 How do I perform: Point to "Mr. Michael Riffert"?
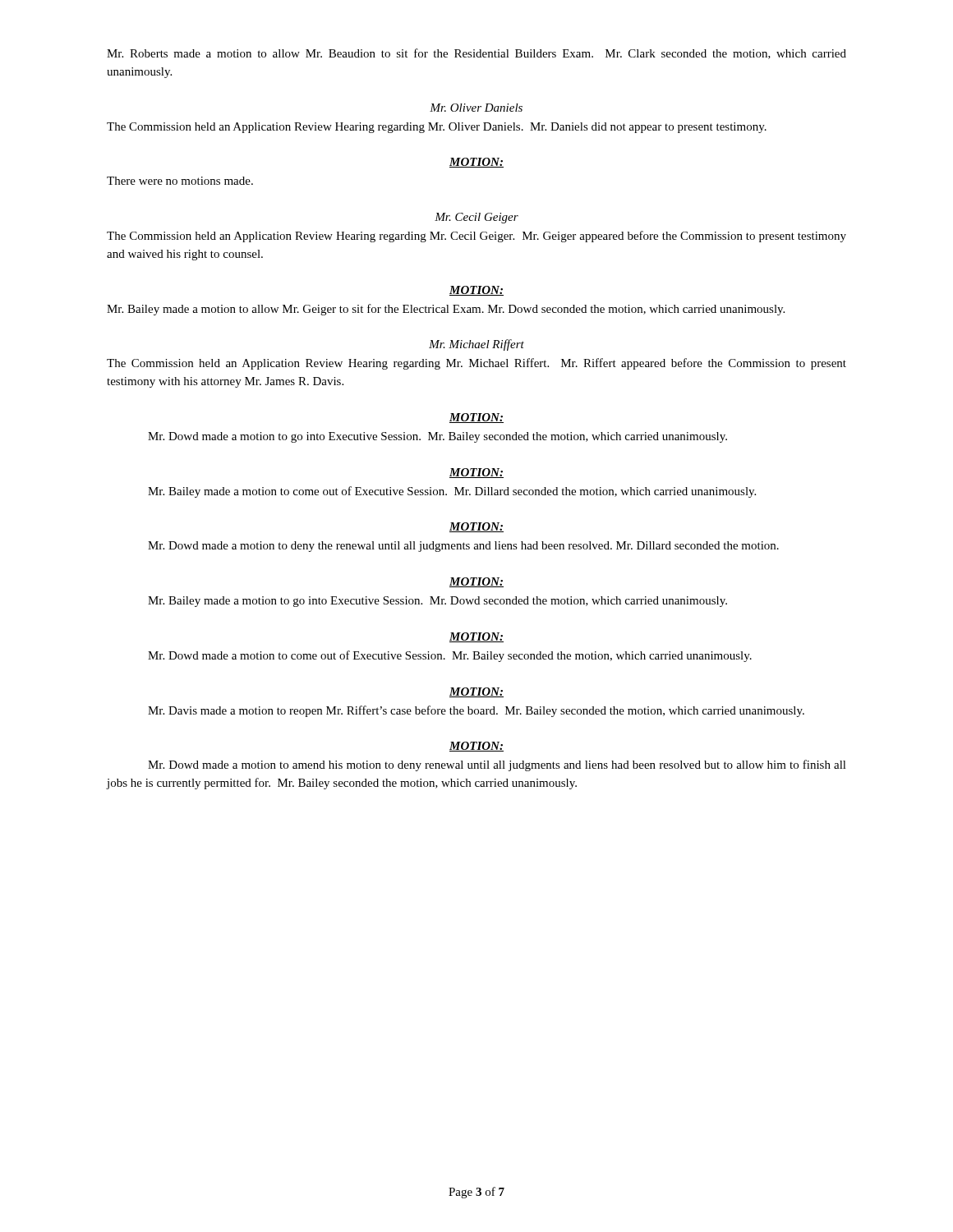(x=476, y=344)
